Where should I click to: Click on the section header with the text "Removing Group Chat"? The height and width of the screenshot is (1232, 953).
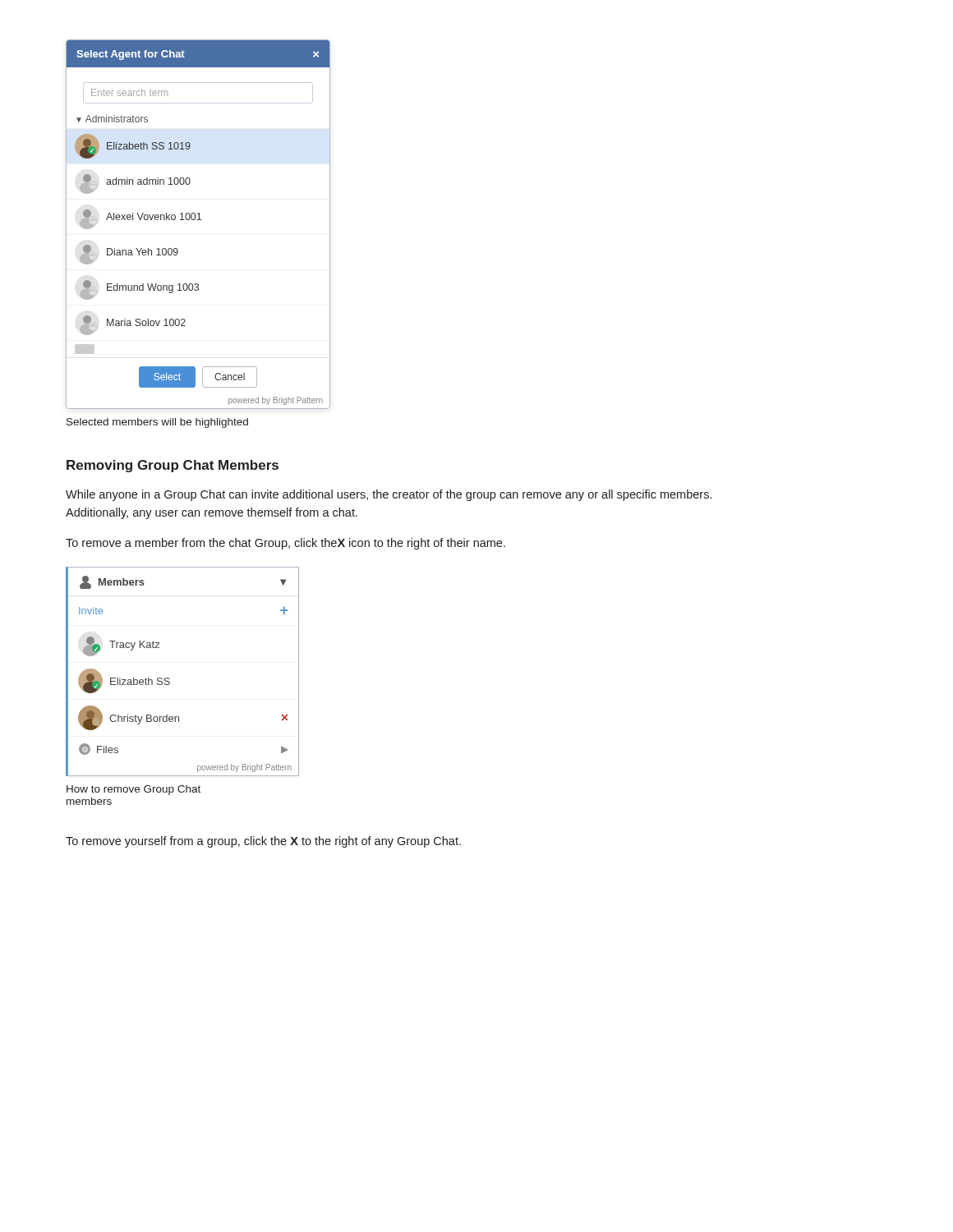click(x=172, y=465)
